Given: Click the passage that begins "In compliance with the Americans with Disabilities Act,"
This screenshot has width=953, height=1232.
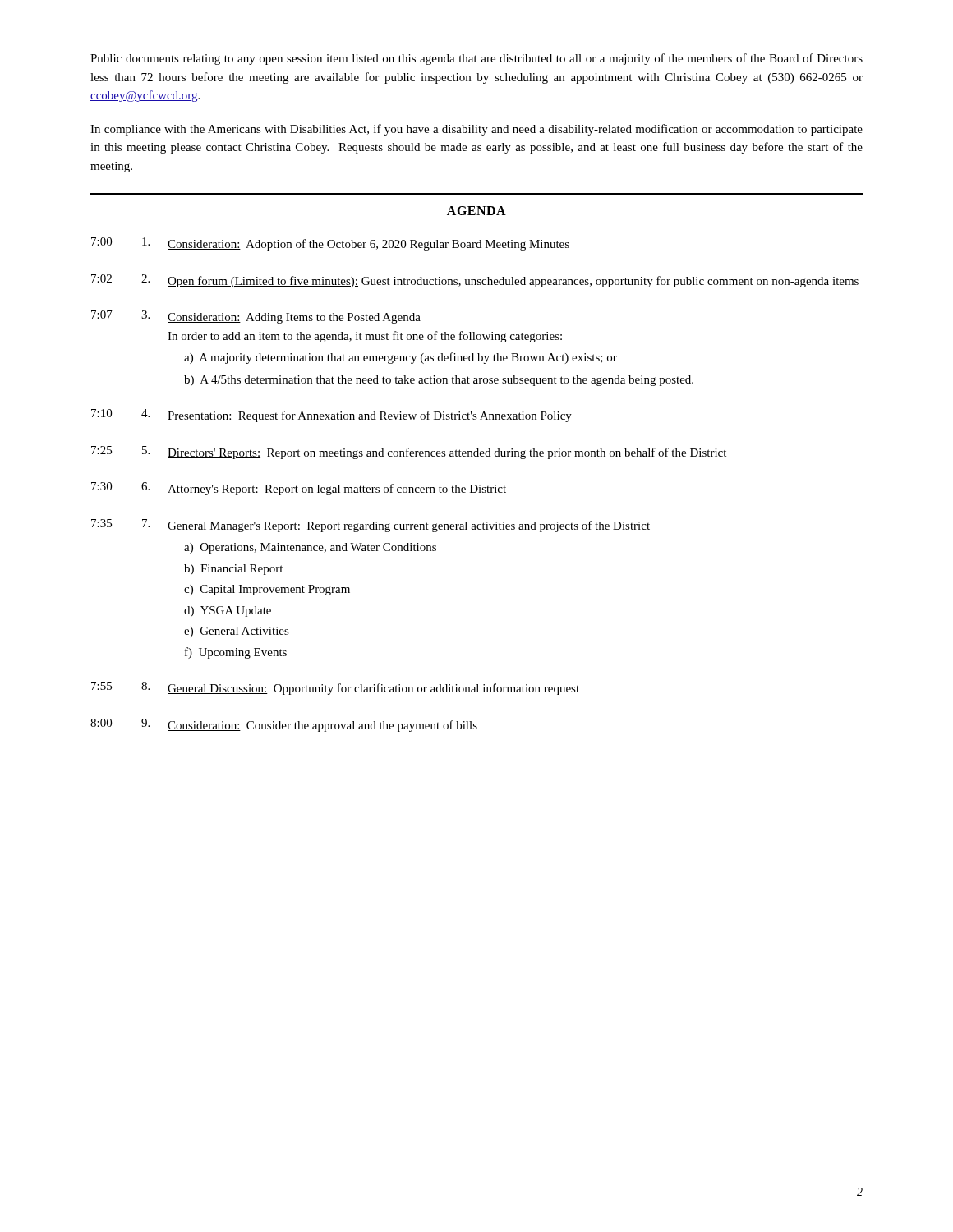Looking at the screenshot, I should (476, 147).
